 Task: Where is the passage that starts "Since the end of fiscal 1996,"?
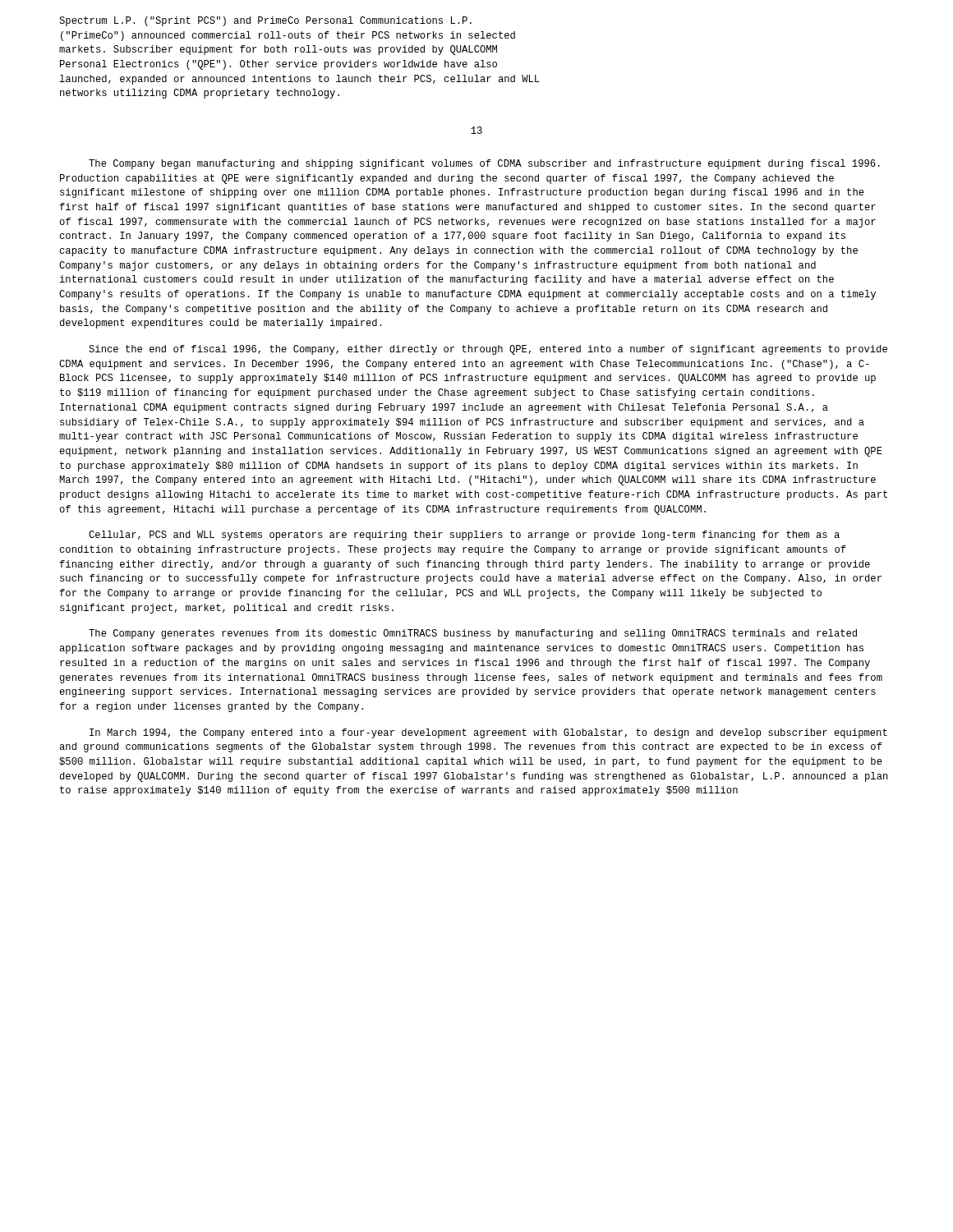click(x=474, y=430)
